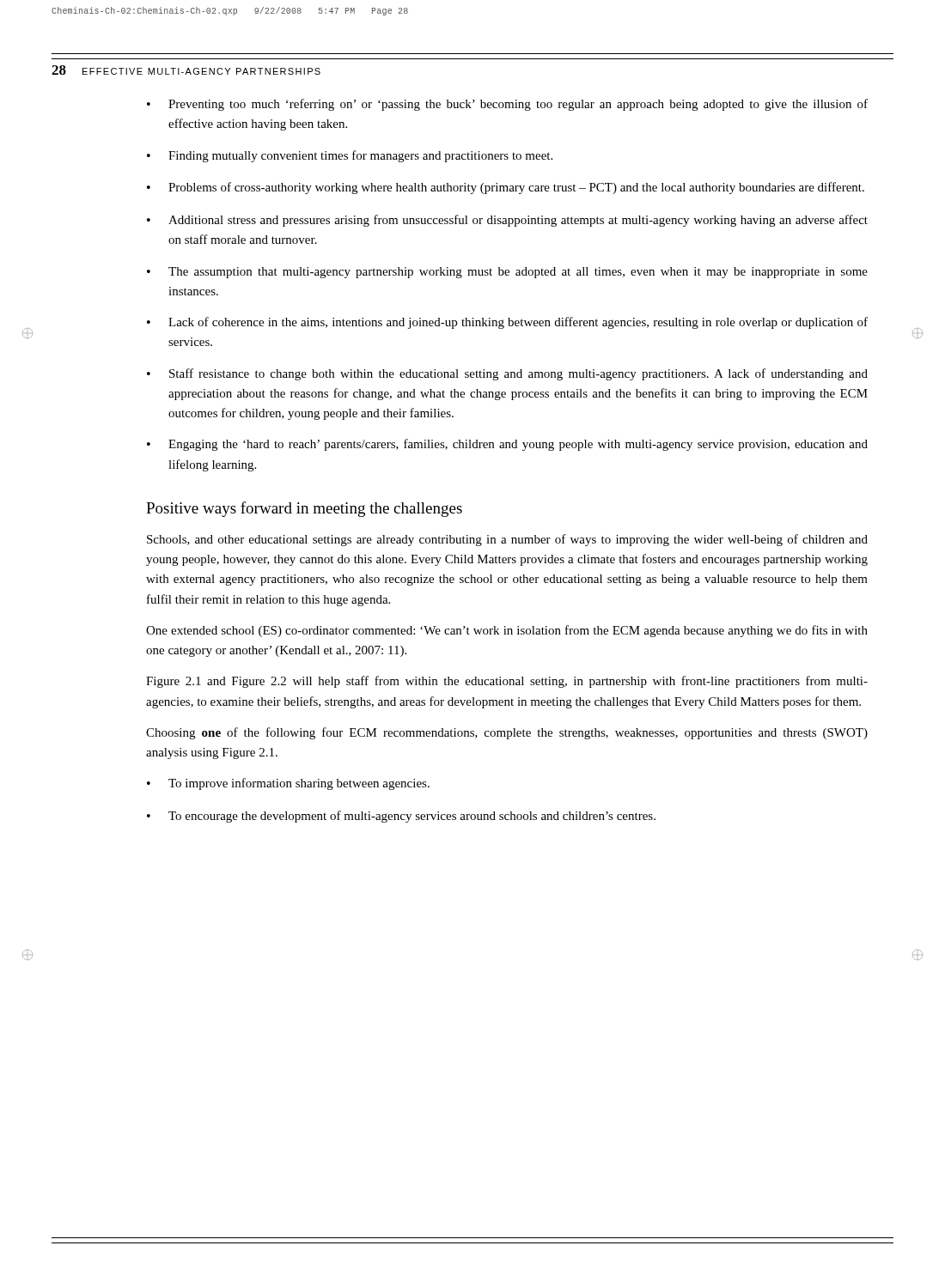Locate the list item containing "• To improve information sharing between agencies."
The image size is (945, 1288).
pos(288,784)
